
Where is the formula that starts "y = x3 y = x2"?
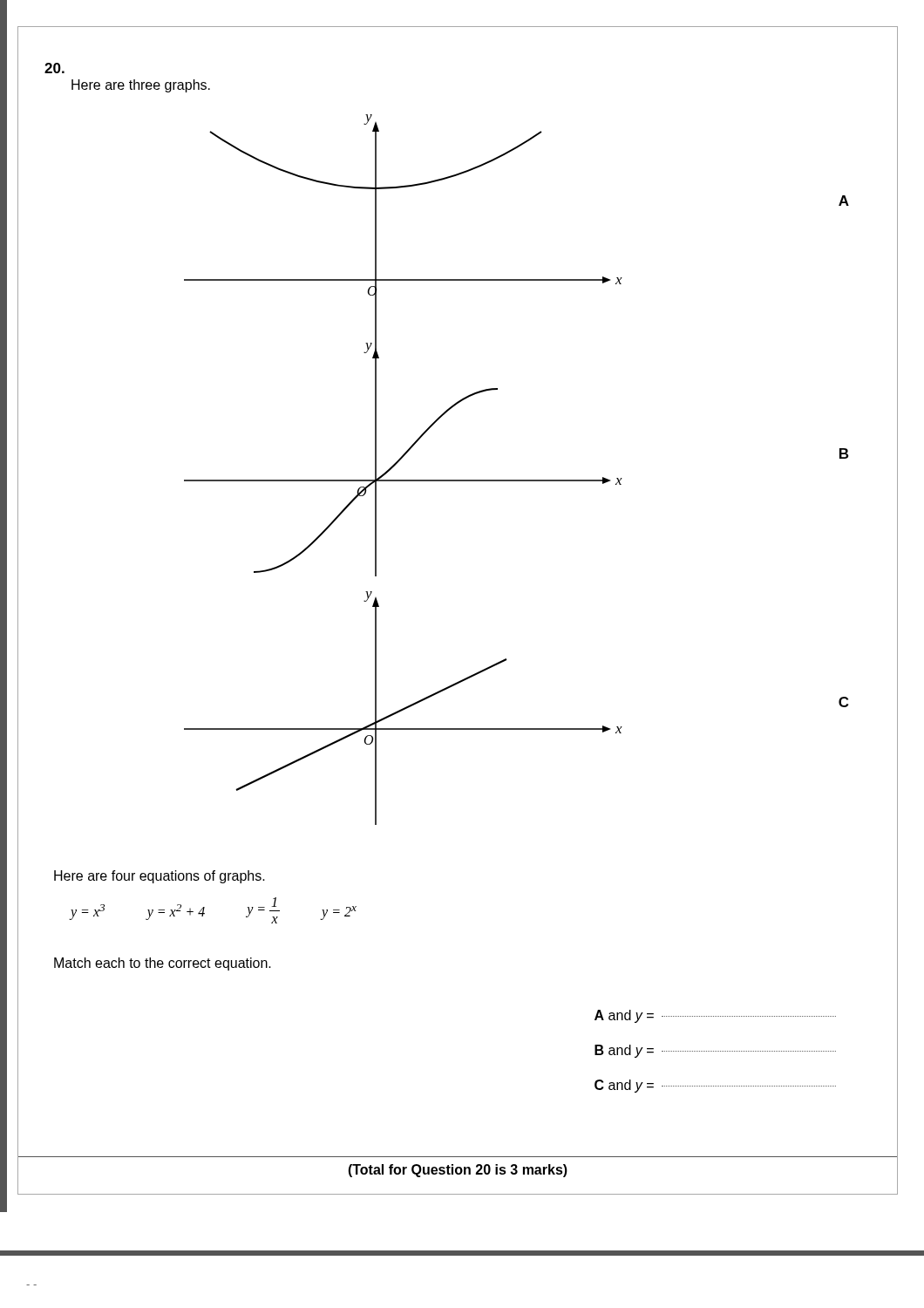coord(214,911)
